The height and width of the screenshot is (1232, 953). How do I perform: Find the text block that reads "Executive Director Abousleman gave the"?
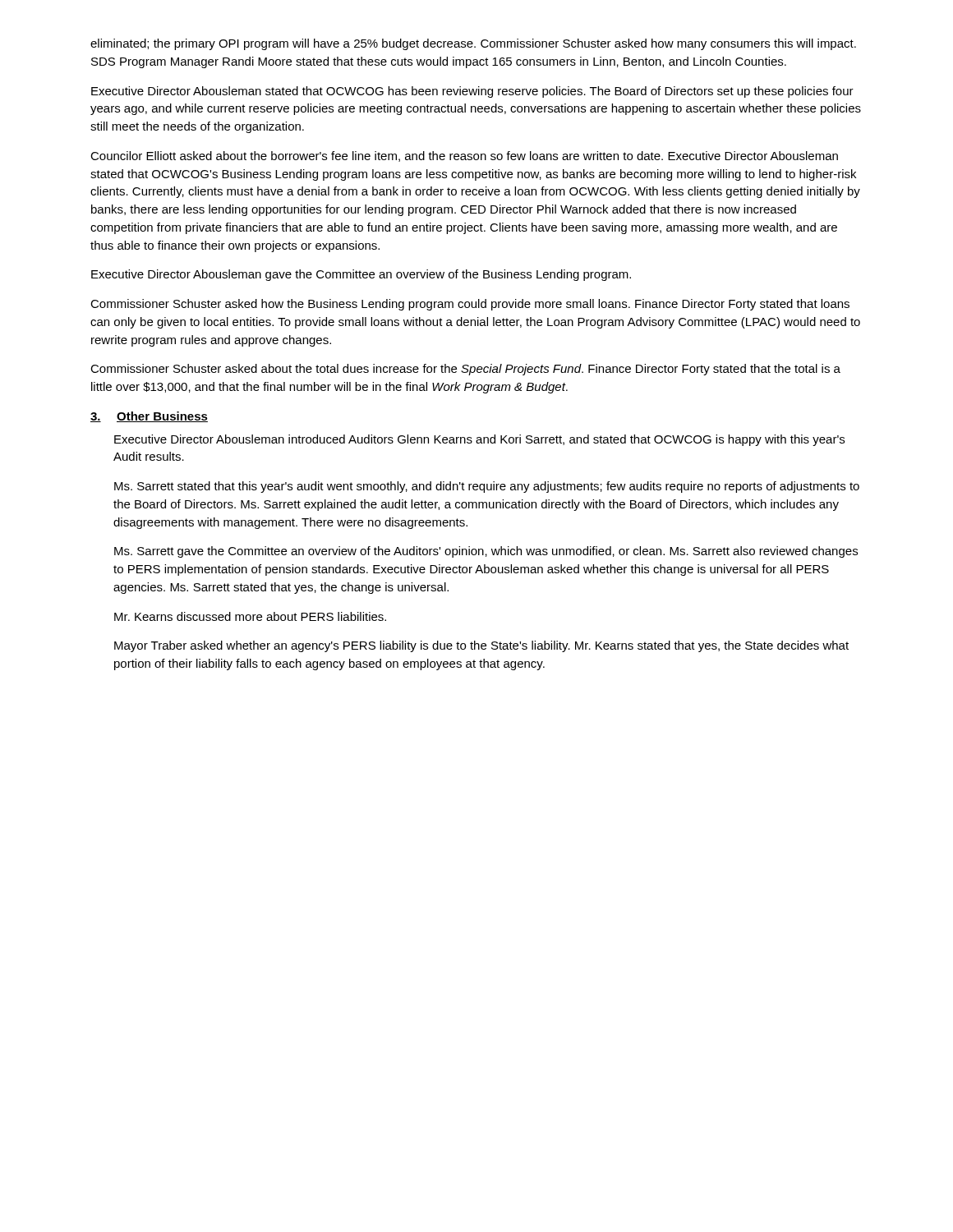click(x=361, y=274)
